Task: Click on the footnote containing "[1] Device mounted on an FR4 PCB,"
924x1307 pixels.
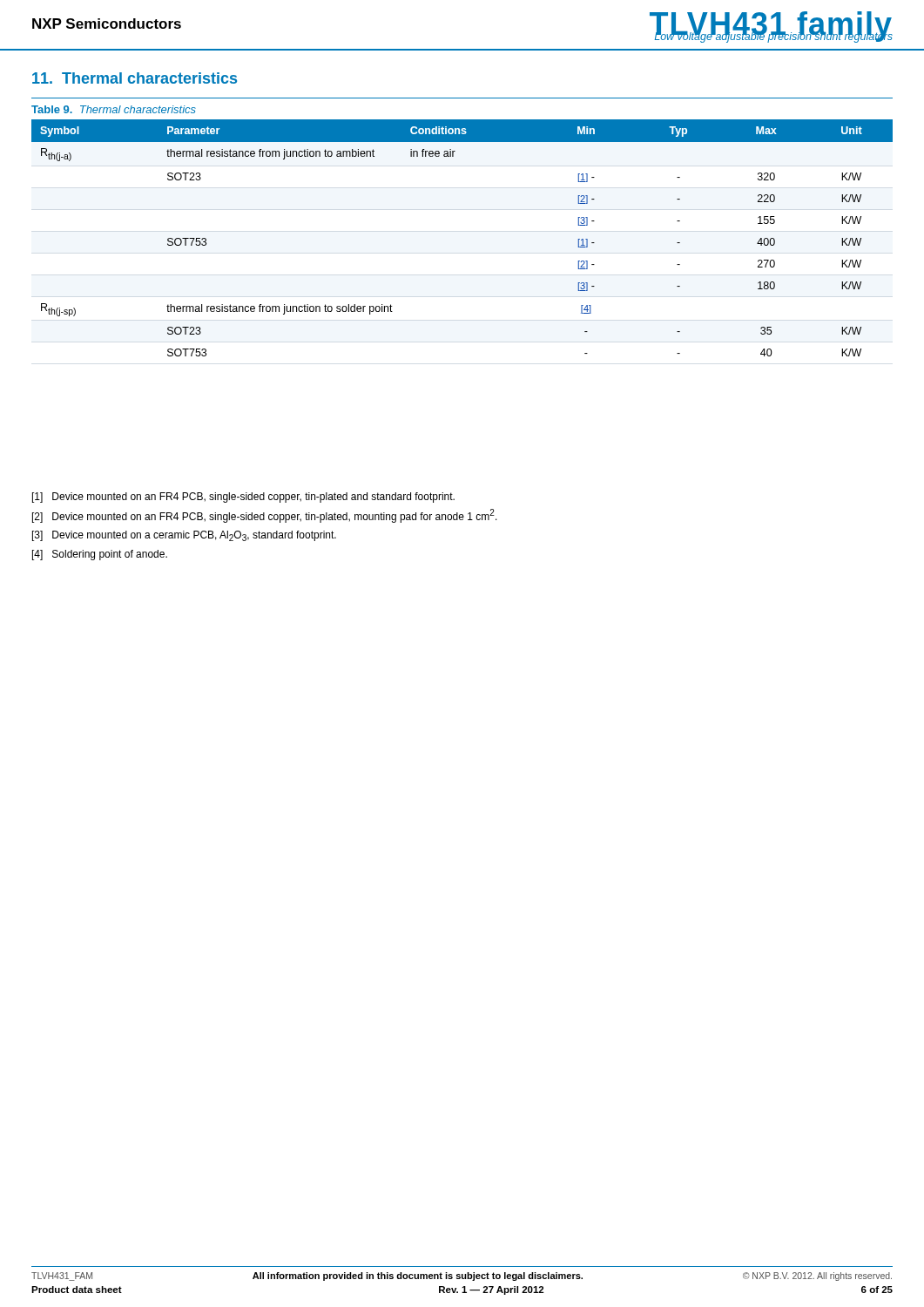Action: pos(243,497)
